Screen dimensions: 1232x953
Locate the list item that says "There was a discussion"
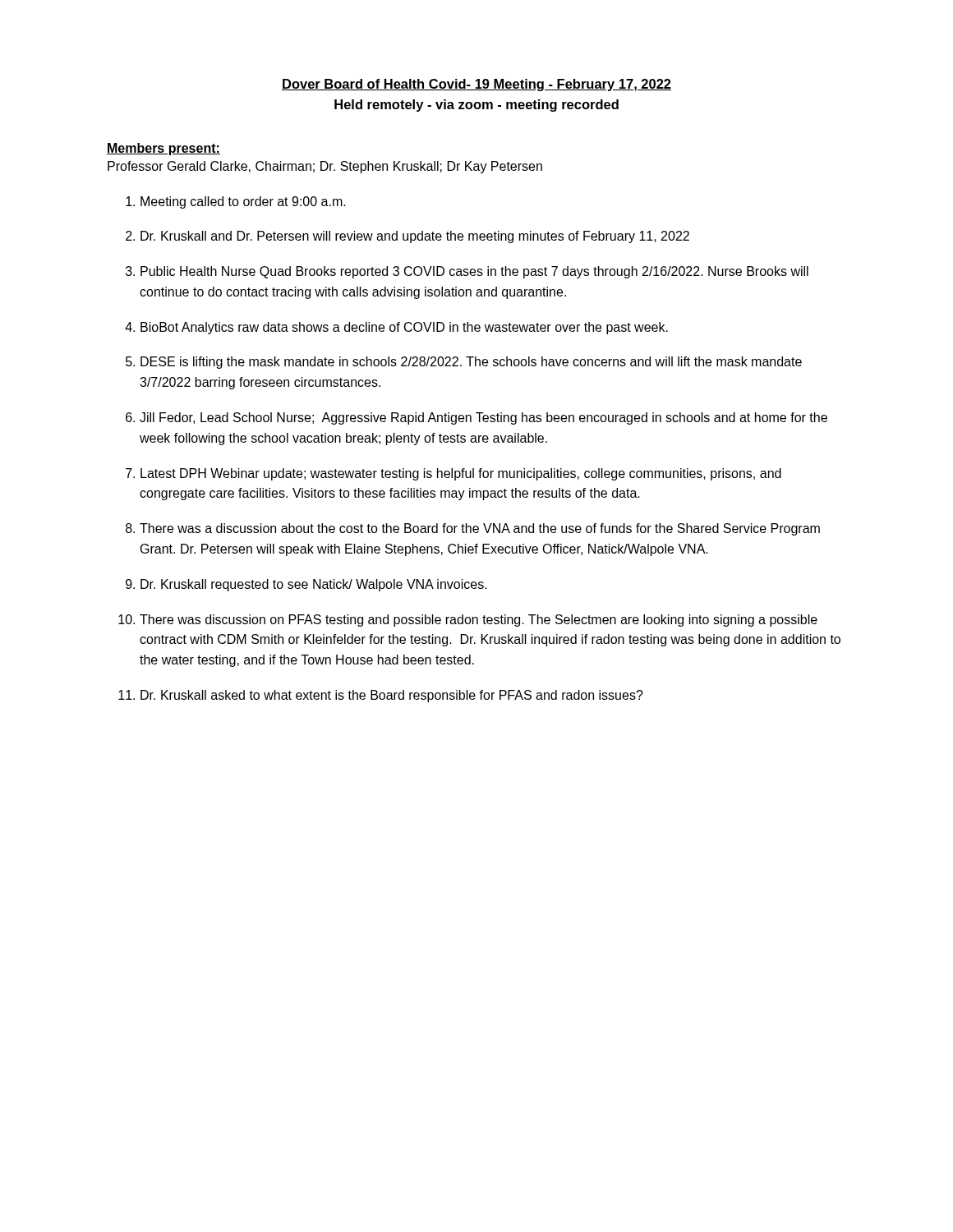(493, 540)
